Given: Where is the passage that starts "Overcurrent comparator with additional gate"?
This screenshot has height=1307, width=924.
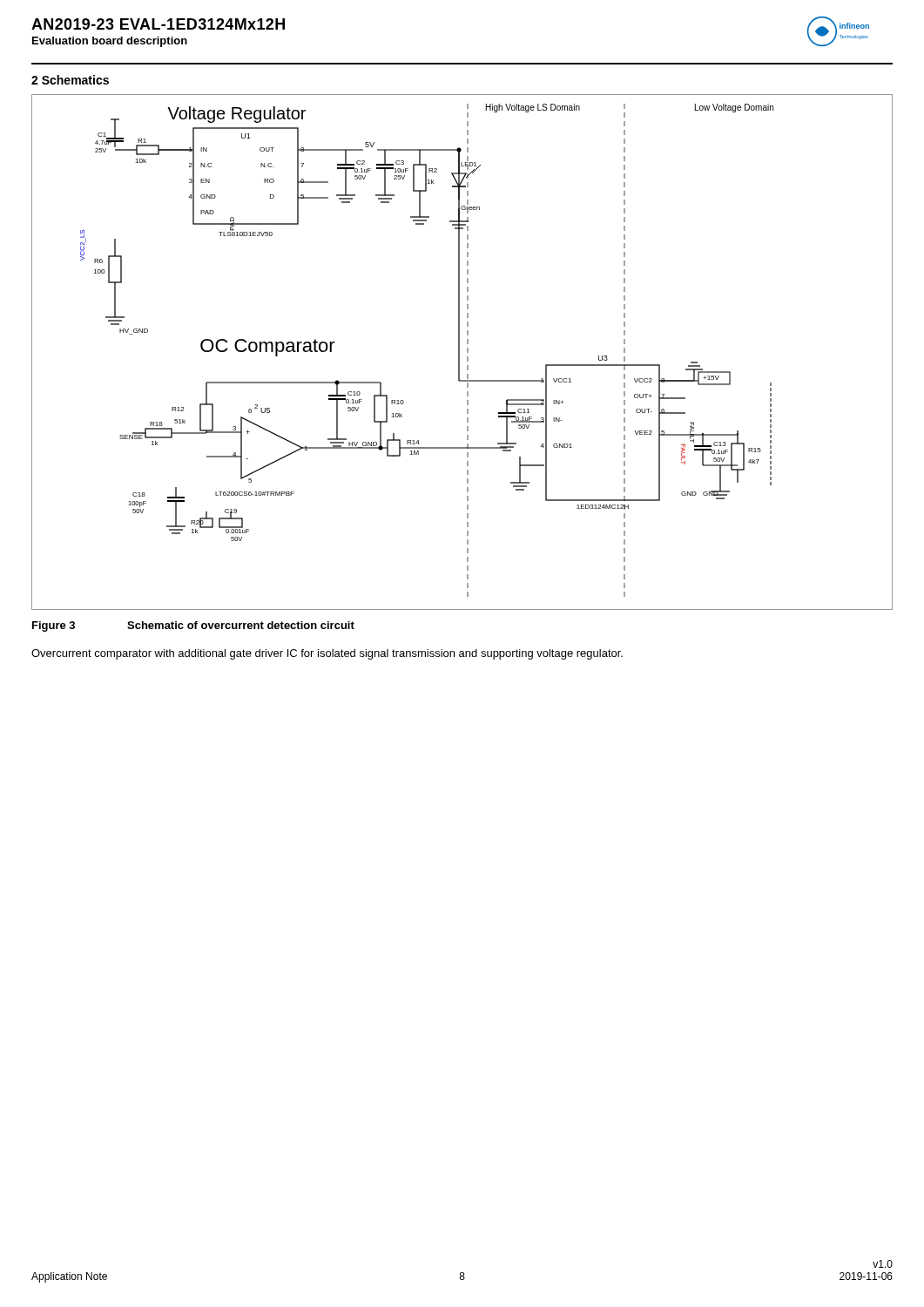Looking at the screenshot, I should (x=327, y=653).
